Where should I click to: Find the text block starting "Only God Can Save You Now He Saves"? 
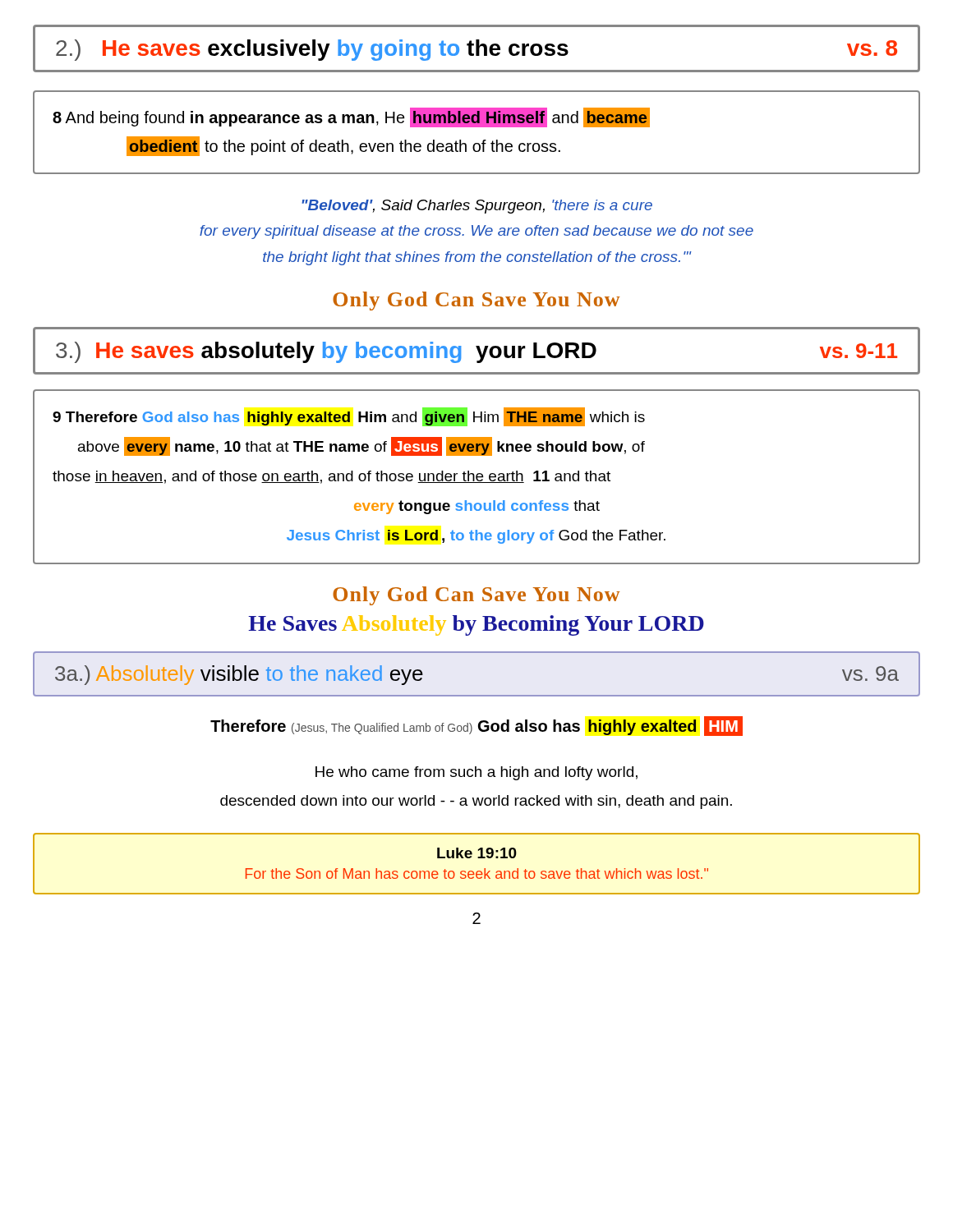pos(476,609)
